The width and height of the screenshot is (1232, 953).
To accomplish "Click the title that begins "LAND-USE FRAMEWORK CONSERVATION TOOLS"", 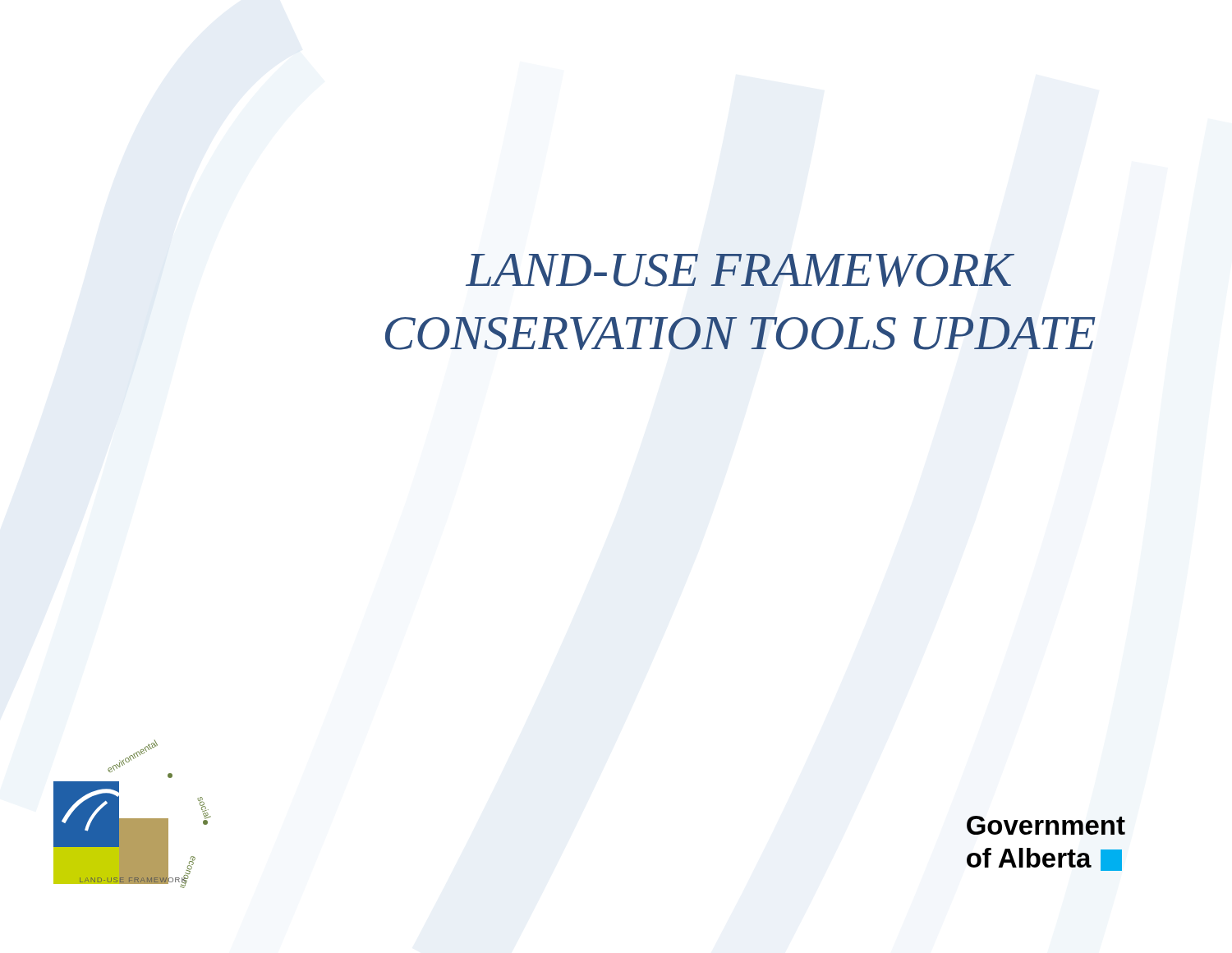I will tap(739, 301).
